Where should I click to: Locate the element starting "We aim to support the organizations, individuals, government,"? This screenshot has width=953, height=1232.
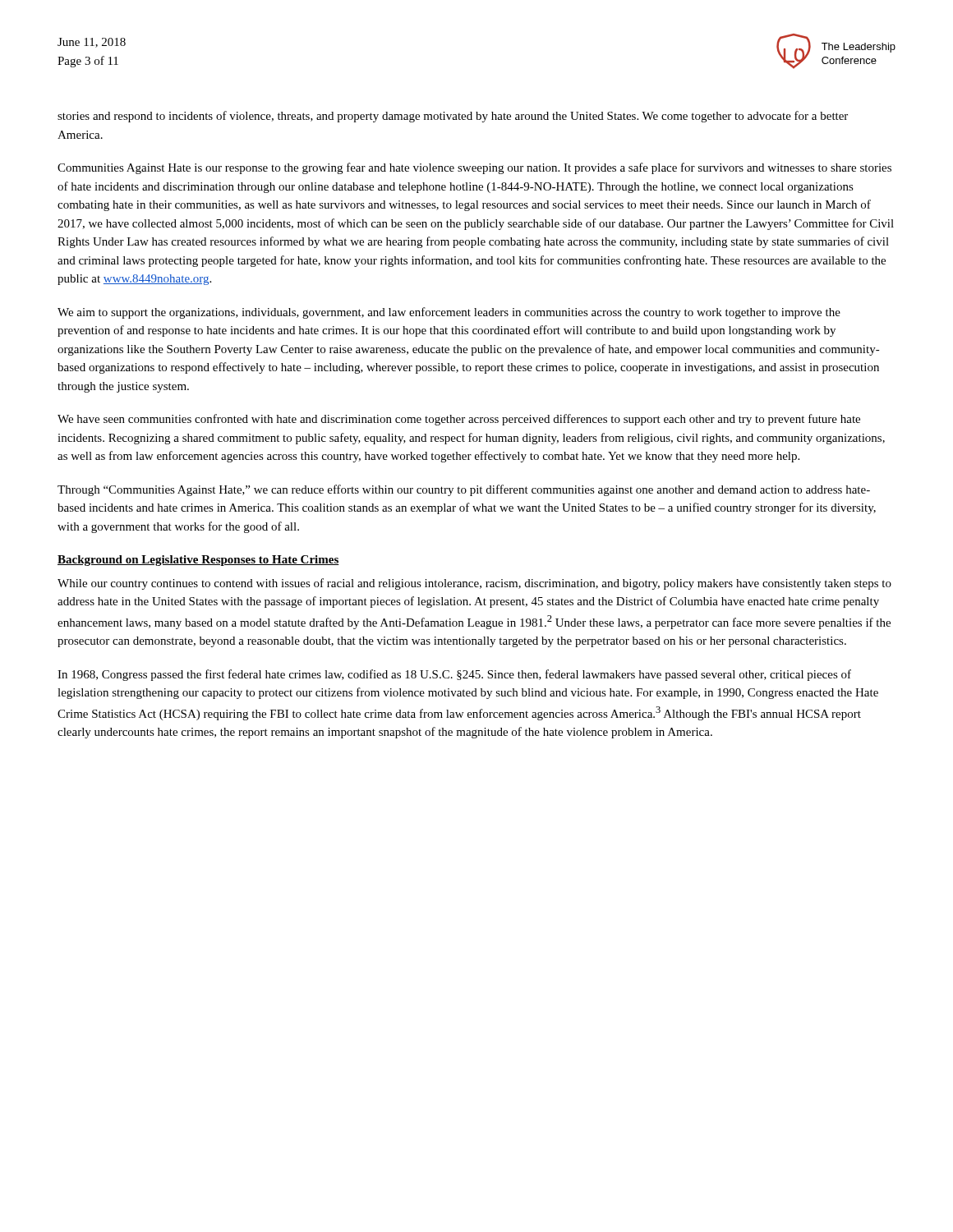[x=469, y=349]
